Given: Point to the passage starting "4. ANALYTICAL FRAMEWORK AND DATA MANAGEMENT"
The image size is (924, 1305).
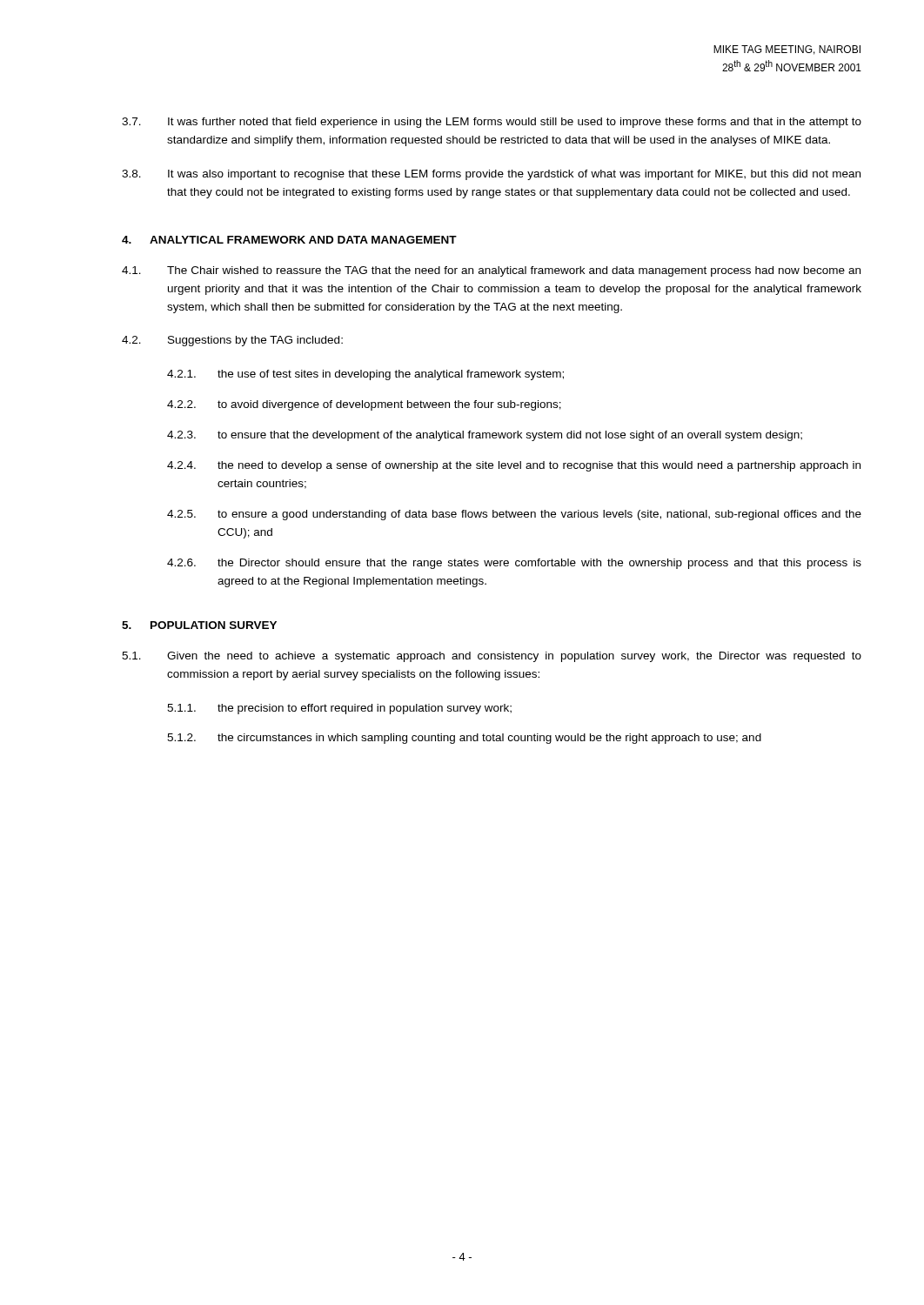Looking at the screenshot, I should point(289,239).
